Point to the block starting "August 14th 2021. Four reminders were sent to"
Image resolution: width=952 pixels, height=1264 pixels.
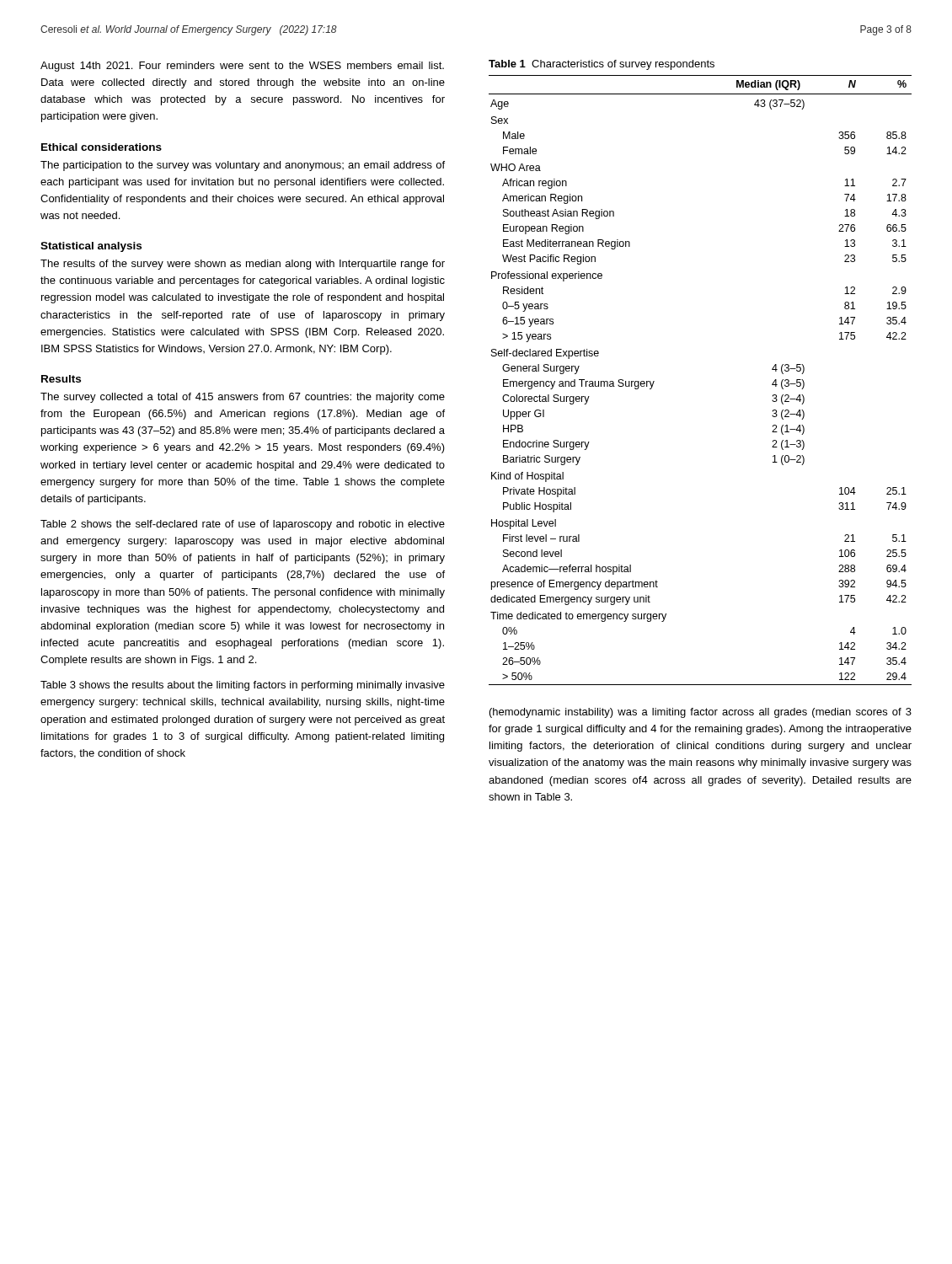tap(243, 91)
